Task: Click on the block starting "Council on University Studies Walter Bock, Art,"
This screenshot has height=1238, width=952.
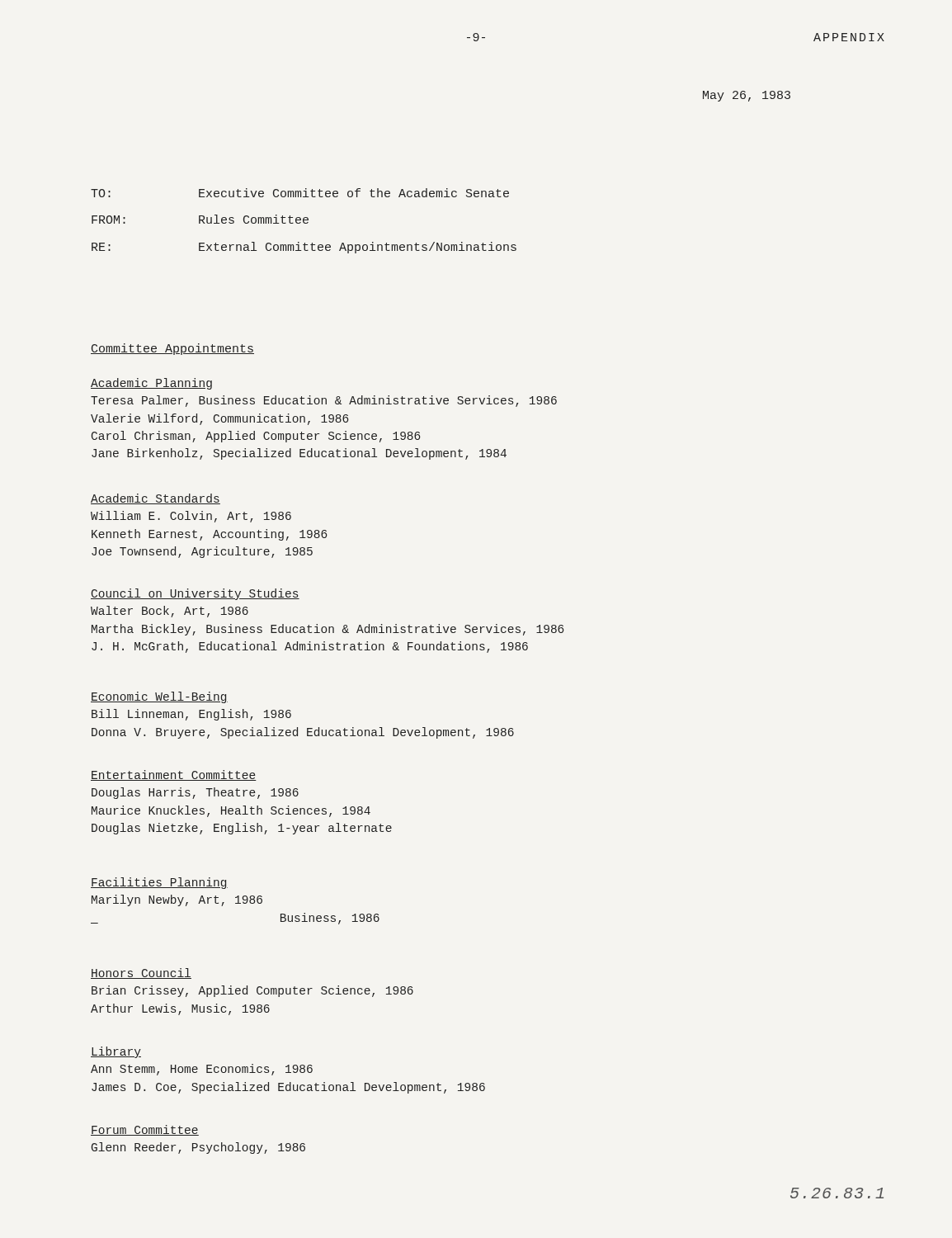Action: click(x=488, y=620)
